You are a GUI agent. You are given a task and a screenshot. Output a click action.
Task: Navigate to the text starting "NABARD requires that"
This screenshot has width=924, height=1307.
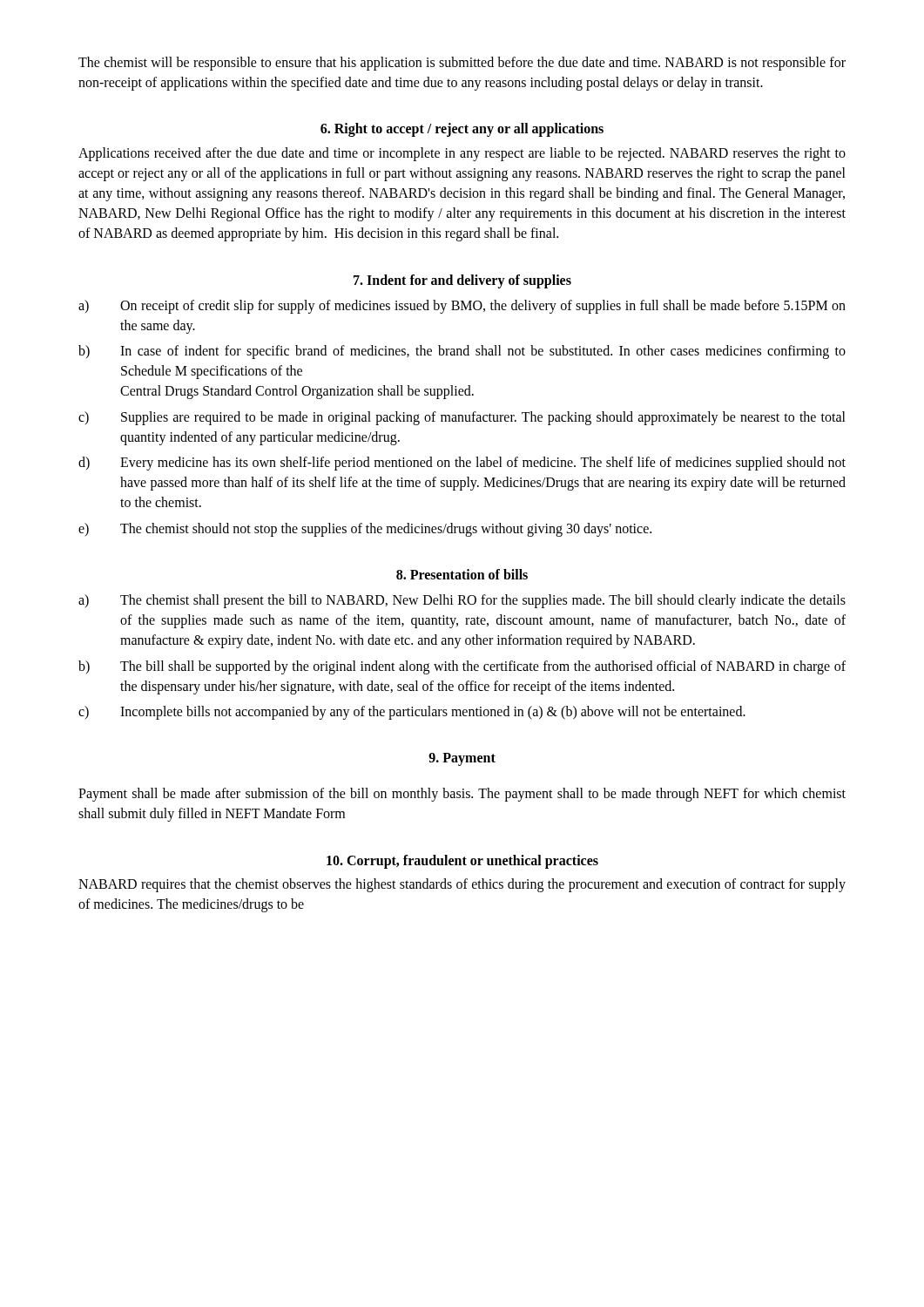462,894
